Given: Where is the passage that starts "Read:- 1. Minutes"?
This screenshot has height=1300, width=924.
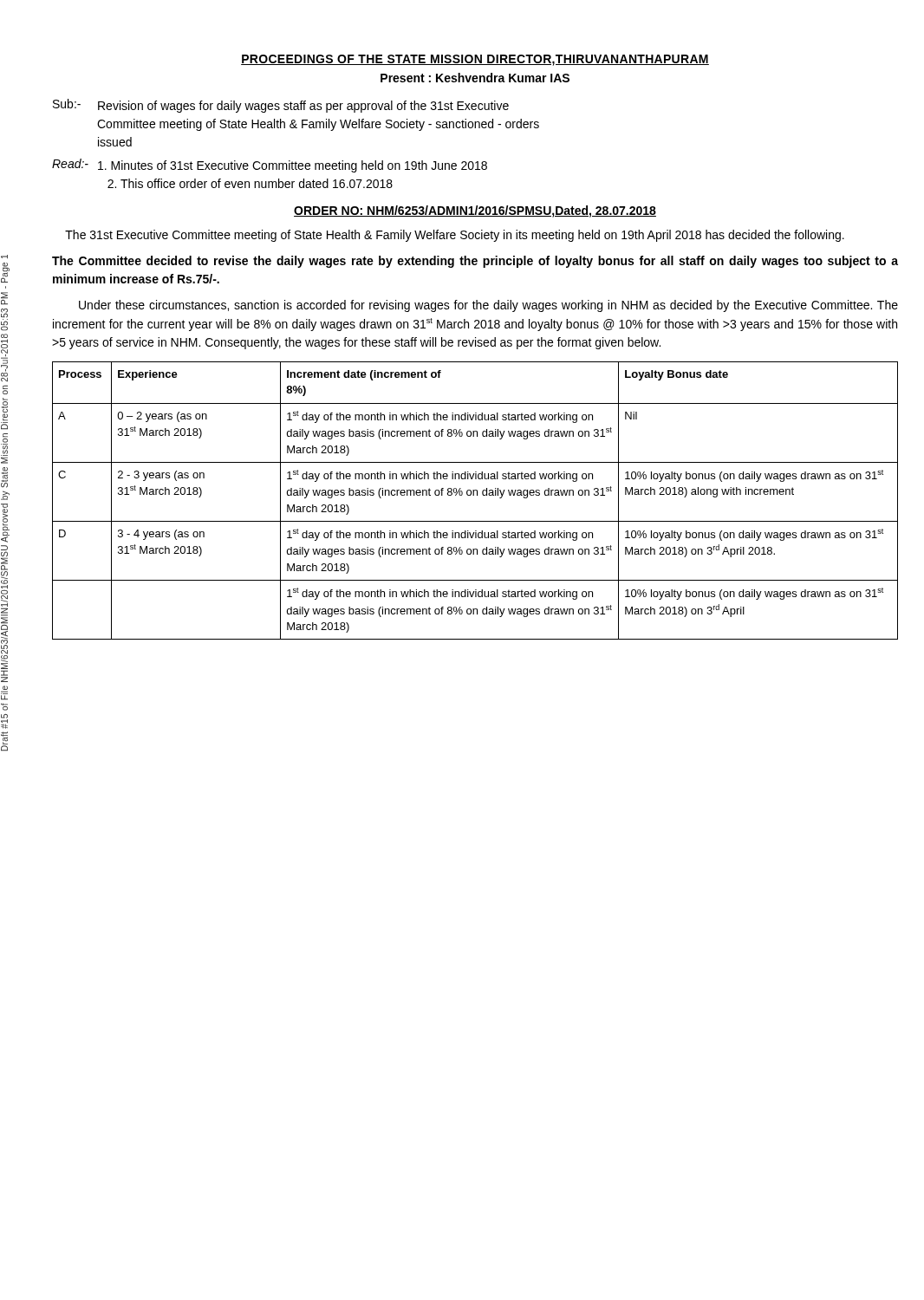Looking at the screenshot, I should coord(270,175).
